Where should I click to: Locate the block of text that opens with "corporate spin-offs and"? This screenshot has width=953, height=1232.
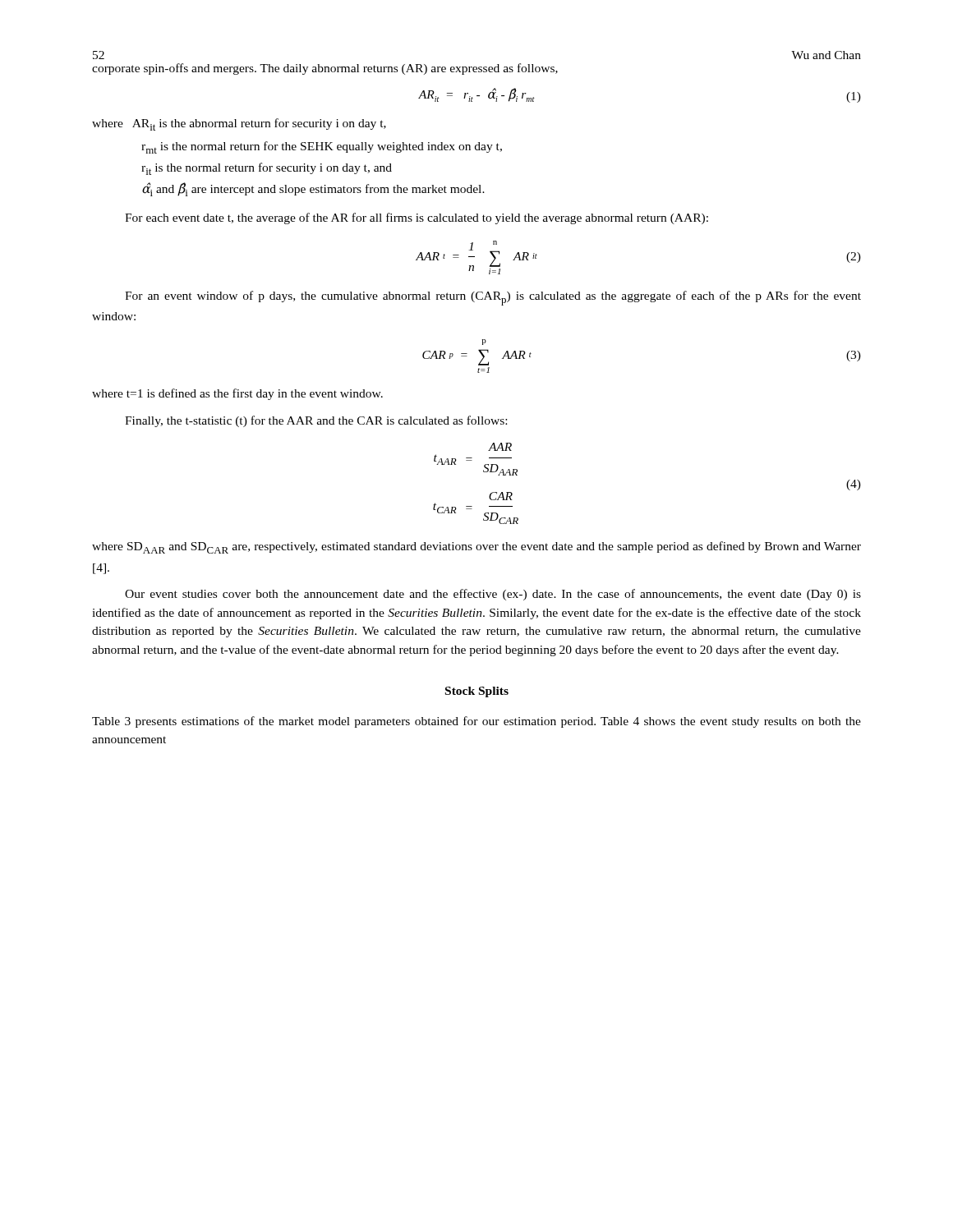(x=325, y=68)
